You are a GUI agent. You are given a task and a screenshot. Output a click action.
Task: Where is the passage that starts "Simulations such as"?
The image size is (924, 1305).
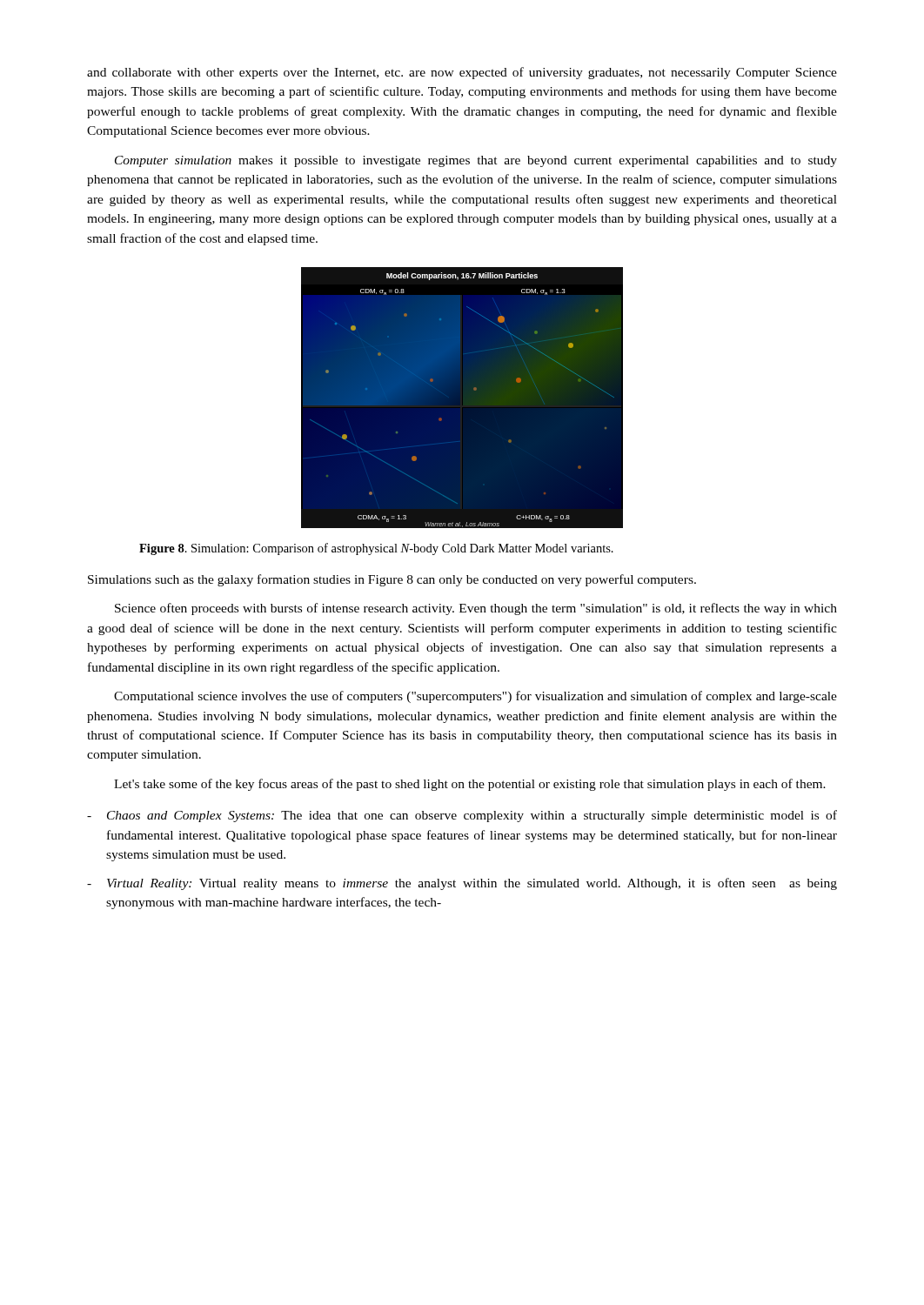(x=392, y=579)
